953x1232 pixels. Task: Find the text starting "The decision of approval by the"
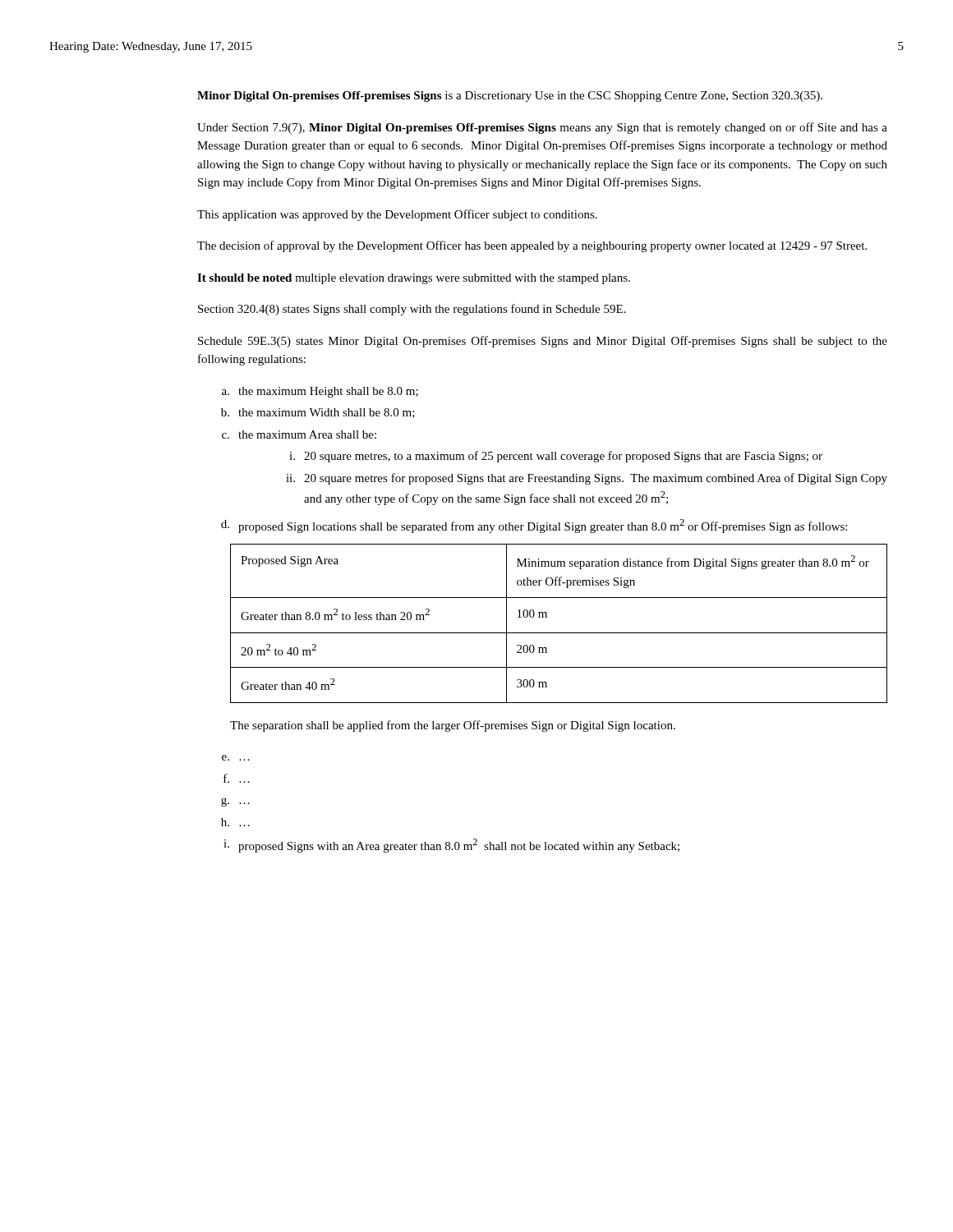pos(532,246)
